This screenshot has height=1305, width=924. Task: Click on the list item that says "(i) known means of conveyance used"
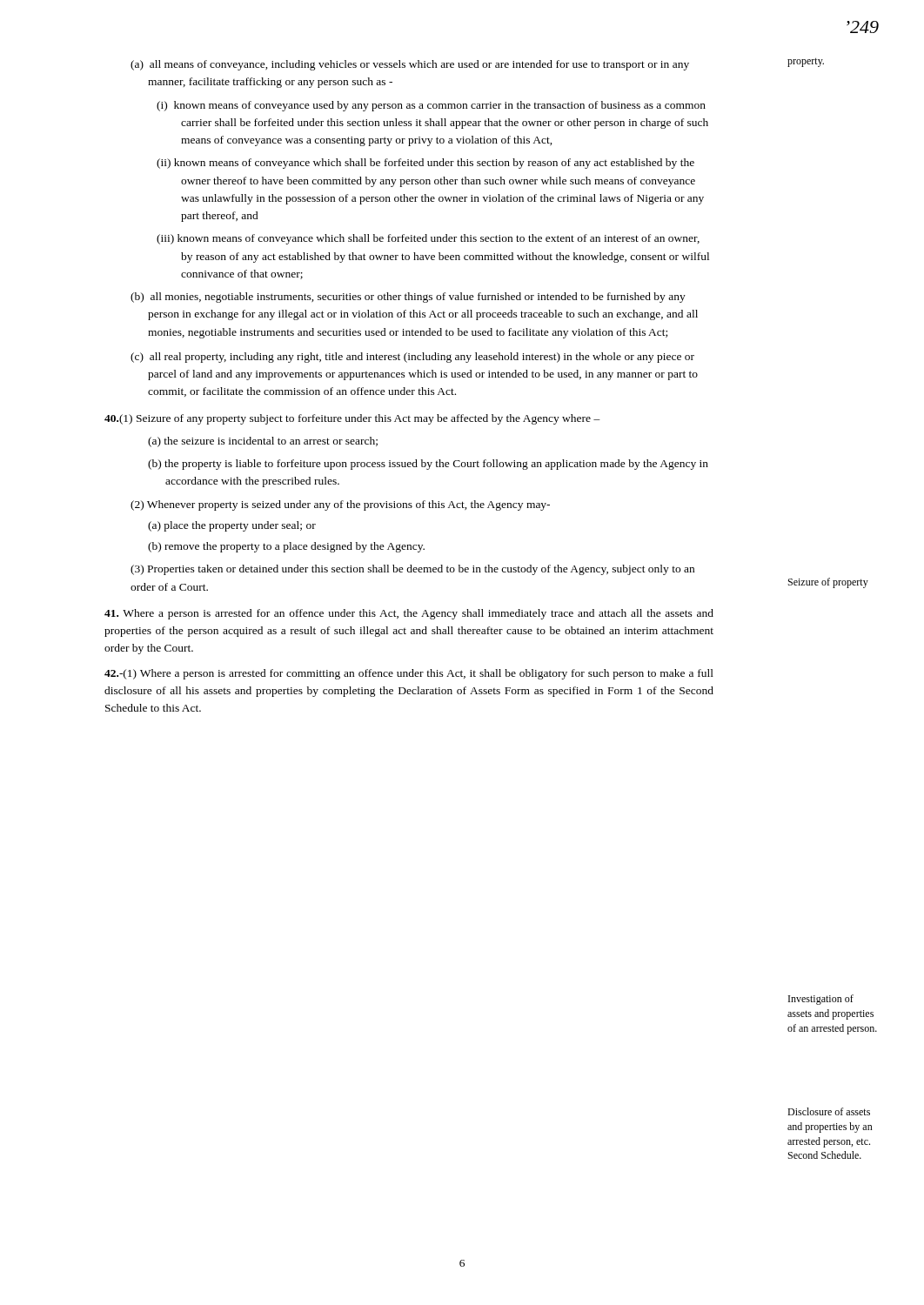(433, 122)
